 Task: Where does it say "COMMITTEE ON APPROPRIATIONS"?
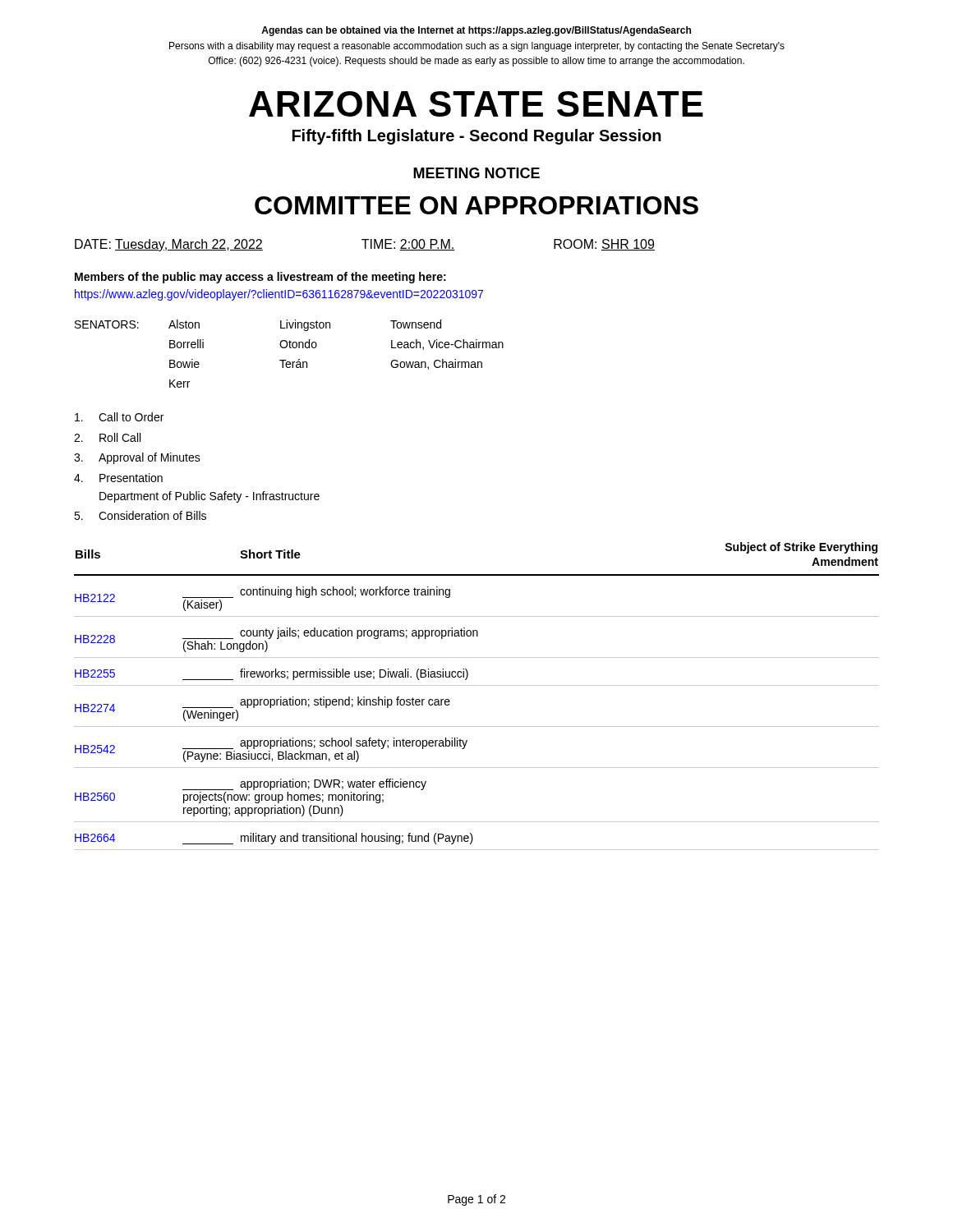[x=476, y=205]
